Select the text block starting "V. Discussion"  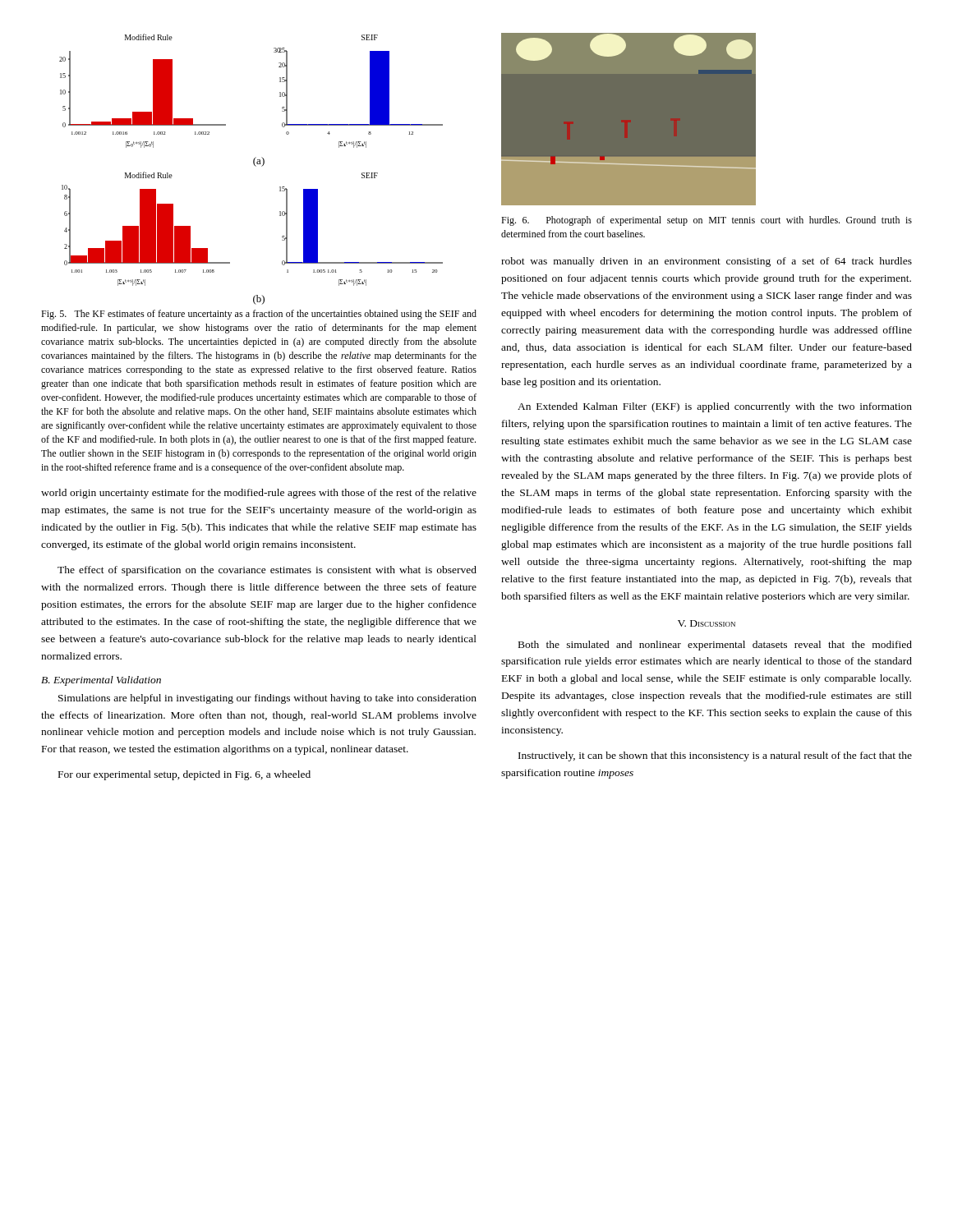click(707, 623)
